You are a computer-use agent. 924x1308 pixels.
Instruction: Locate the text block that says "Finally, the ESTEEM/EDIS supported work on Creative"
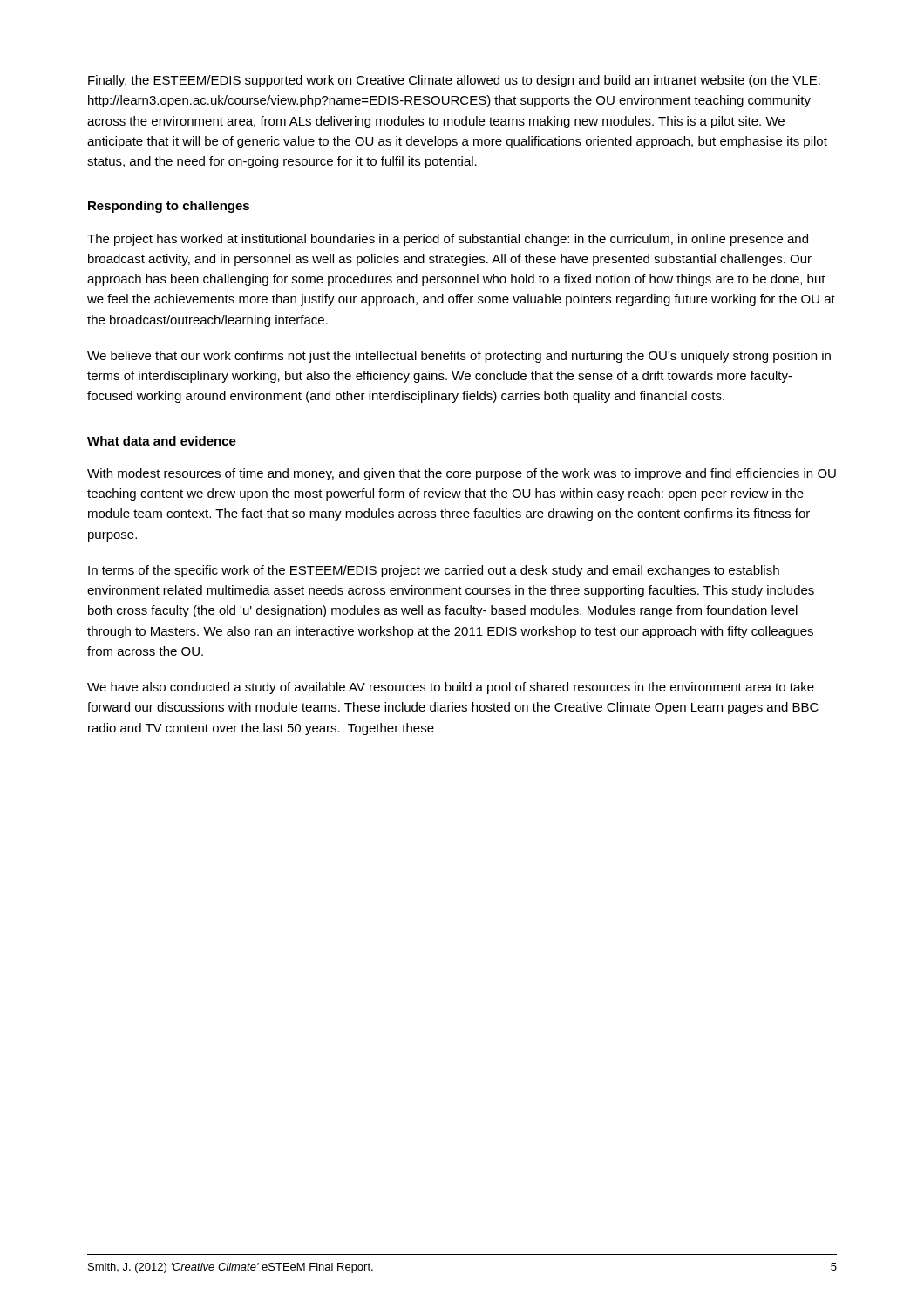[457, 120]
